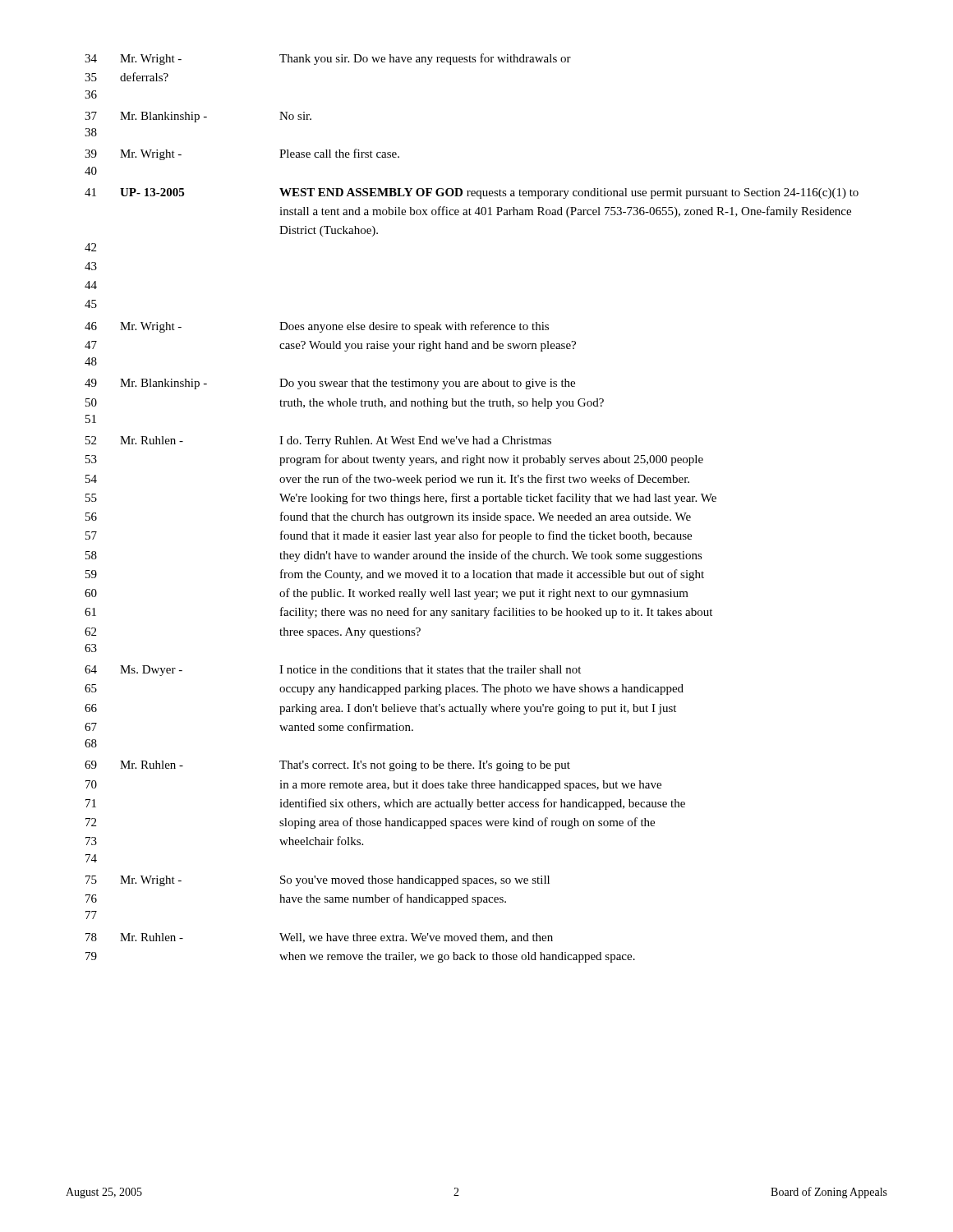
Task: Locate the block of text that opens with "49 Mr. Blankinship - Do"
Action: coord(476,383)
